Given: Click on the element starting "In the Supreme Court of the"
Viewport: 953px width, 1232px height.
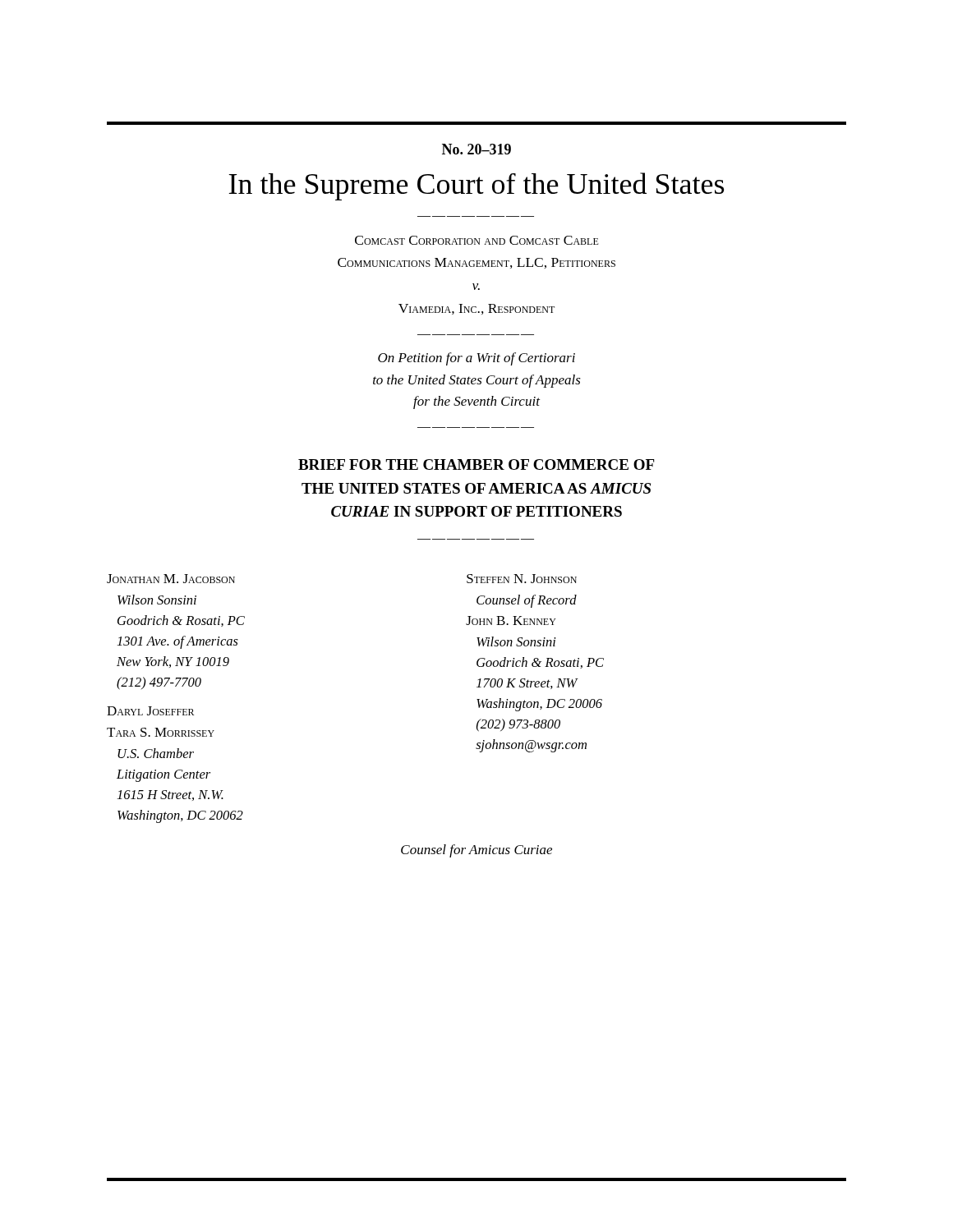Looking at the screenshot, I should [x=476, y=184].
